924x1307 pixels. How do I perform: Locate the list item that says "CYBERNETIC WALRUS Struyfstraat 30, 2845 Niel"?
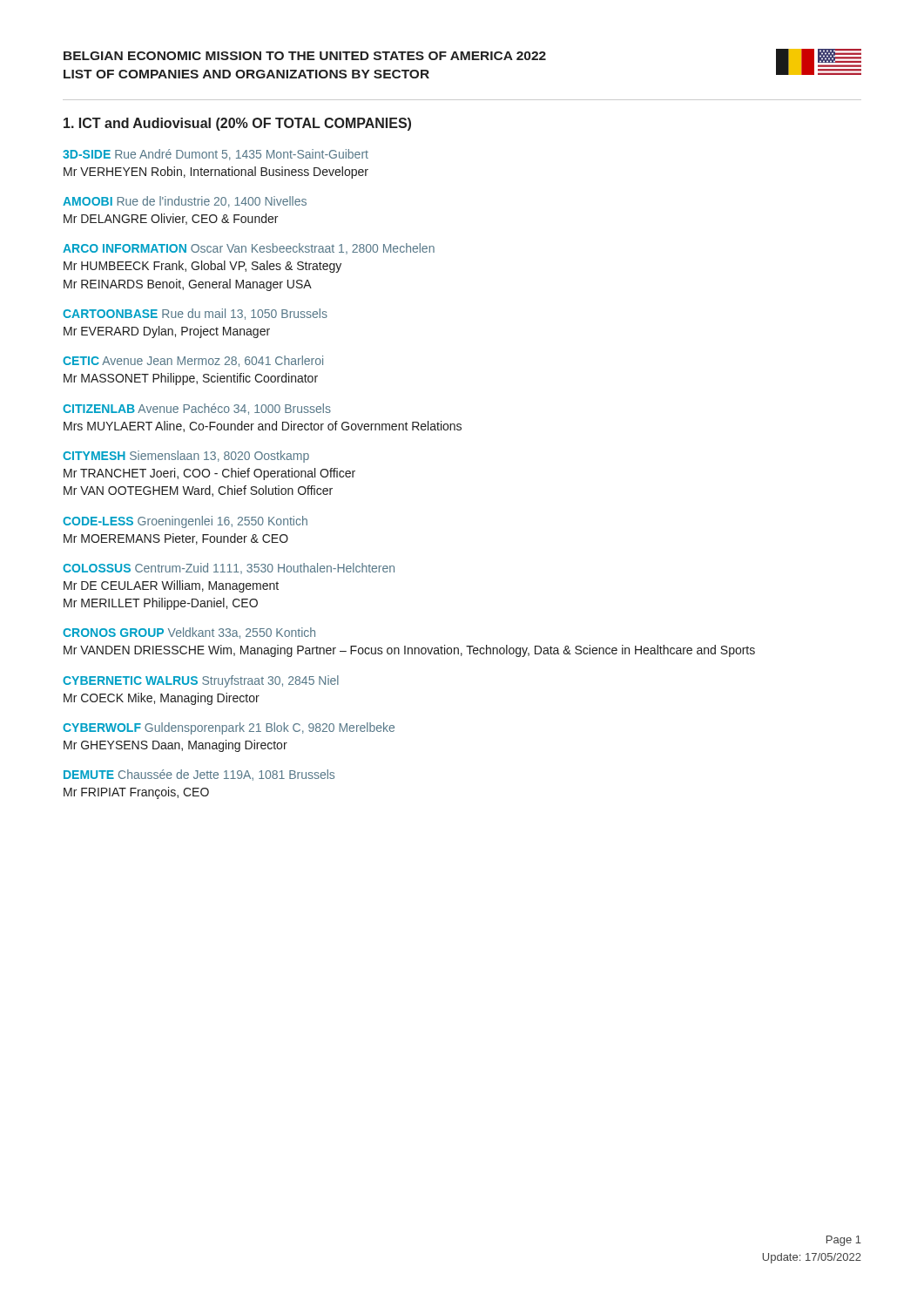point(201,681)
